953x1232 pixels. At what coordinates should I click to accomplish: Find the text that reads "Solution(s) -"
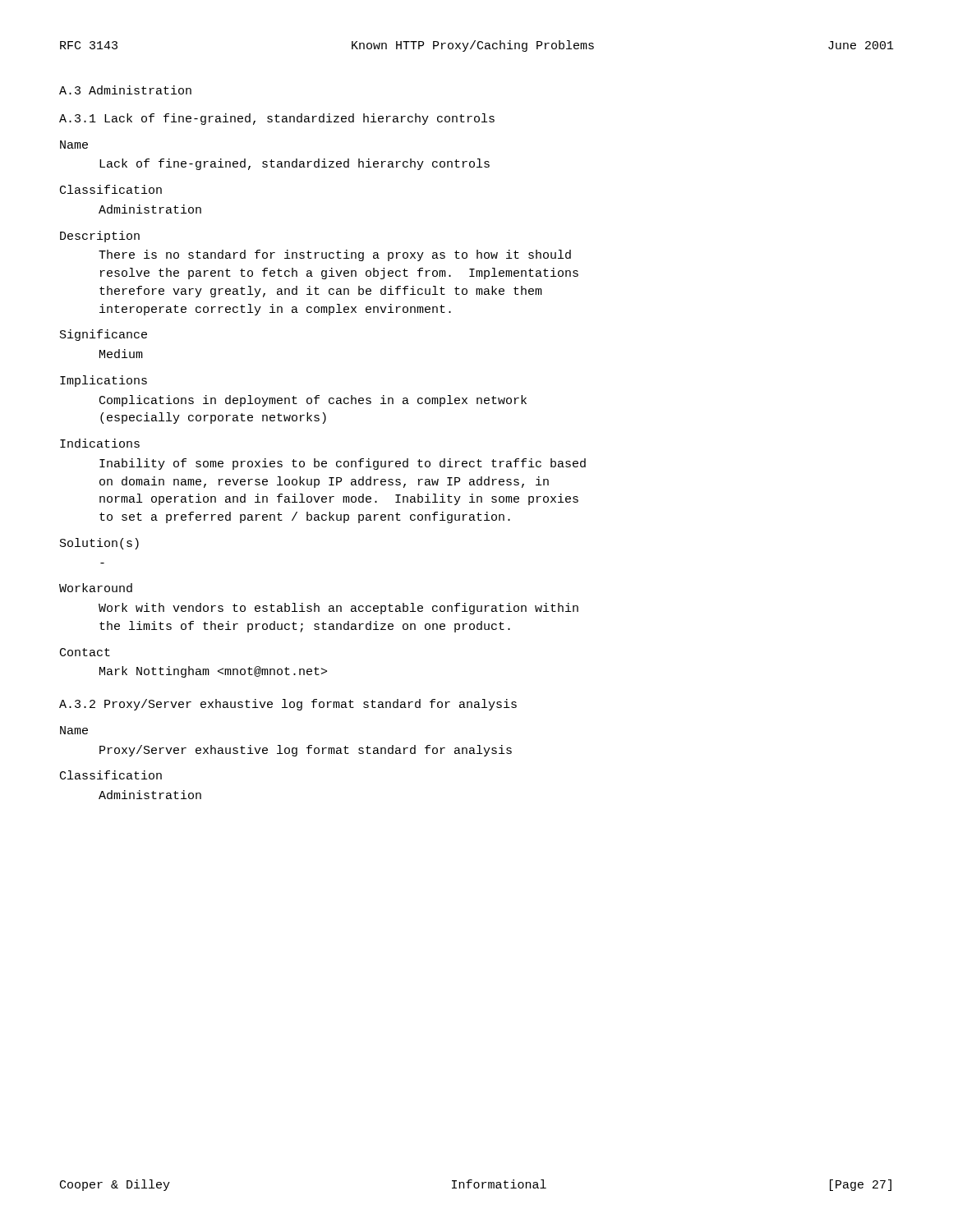click(x=99, y=544)
